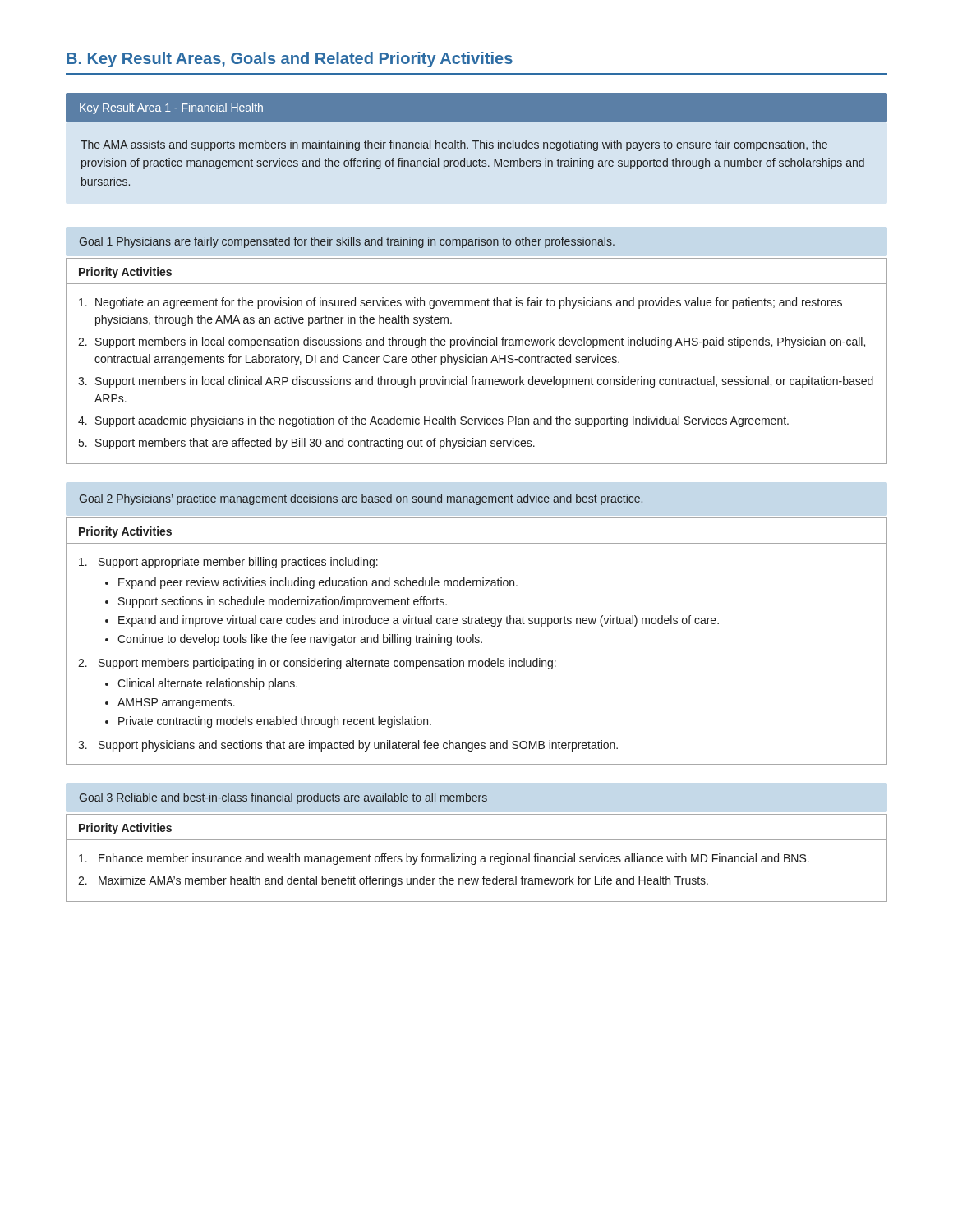Point to the text starting "2. Support members participating"
The width and height of the screenshot is (953, 1232).
pos(317,664)
